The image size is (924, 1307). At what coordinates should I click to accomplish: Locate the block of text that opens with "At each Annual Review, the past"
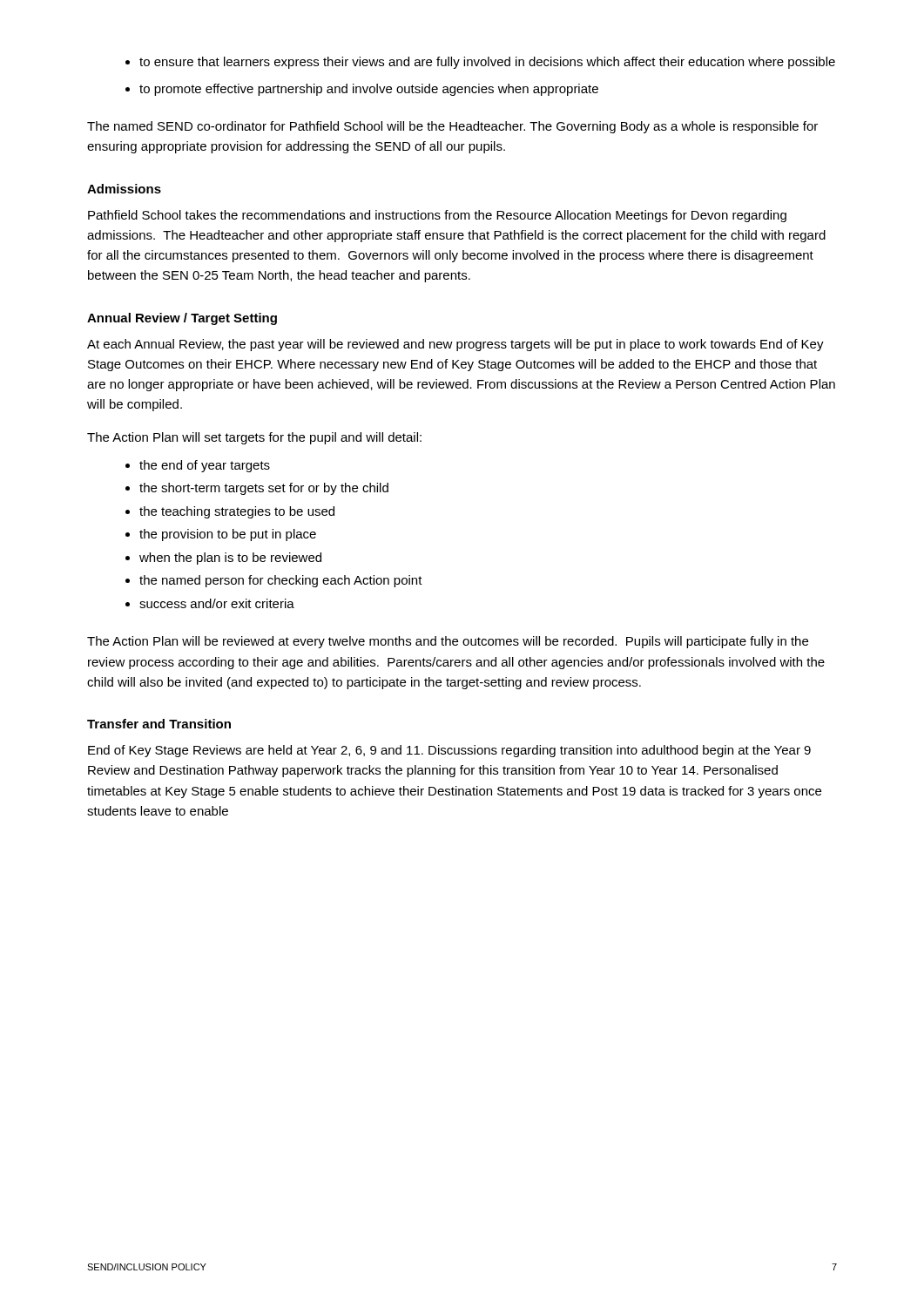[x=461, y=374]
